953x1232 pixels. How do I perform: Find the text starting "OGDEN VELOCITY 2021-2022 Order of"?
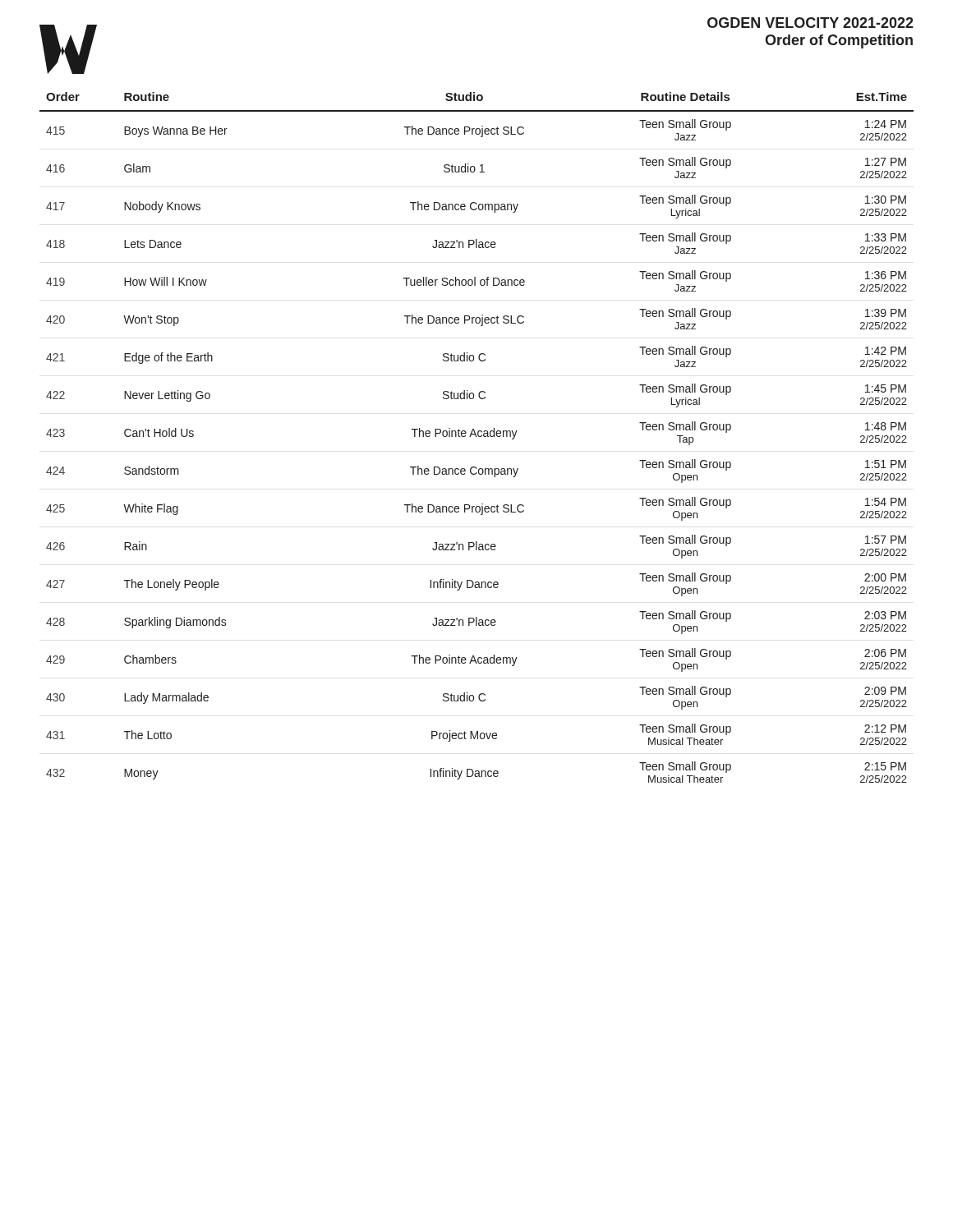tap(810, 32)
